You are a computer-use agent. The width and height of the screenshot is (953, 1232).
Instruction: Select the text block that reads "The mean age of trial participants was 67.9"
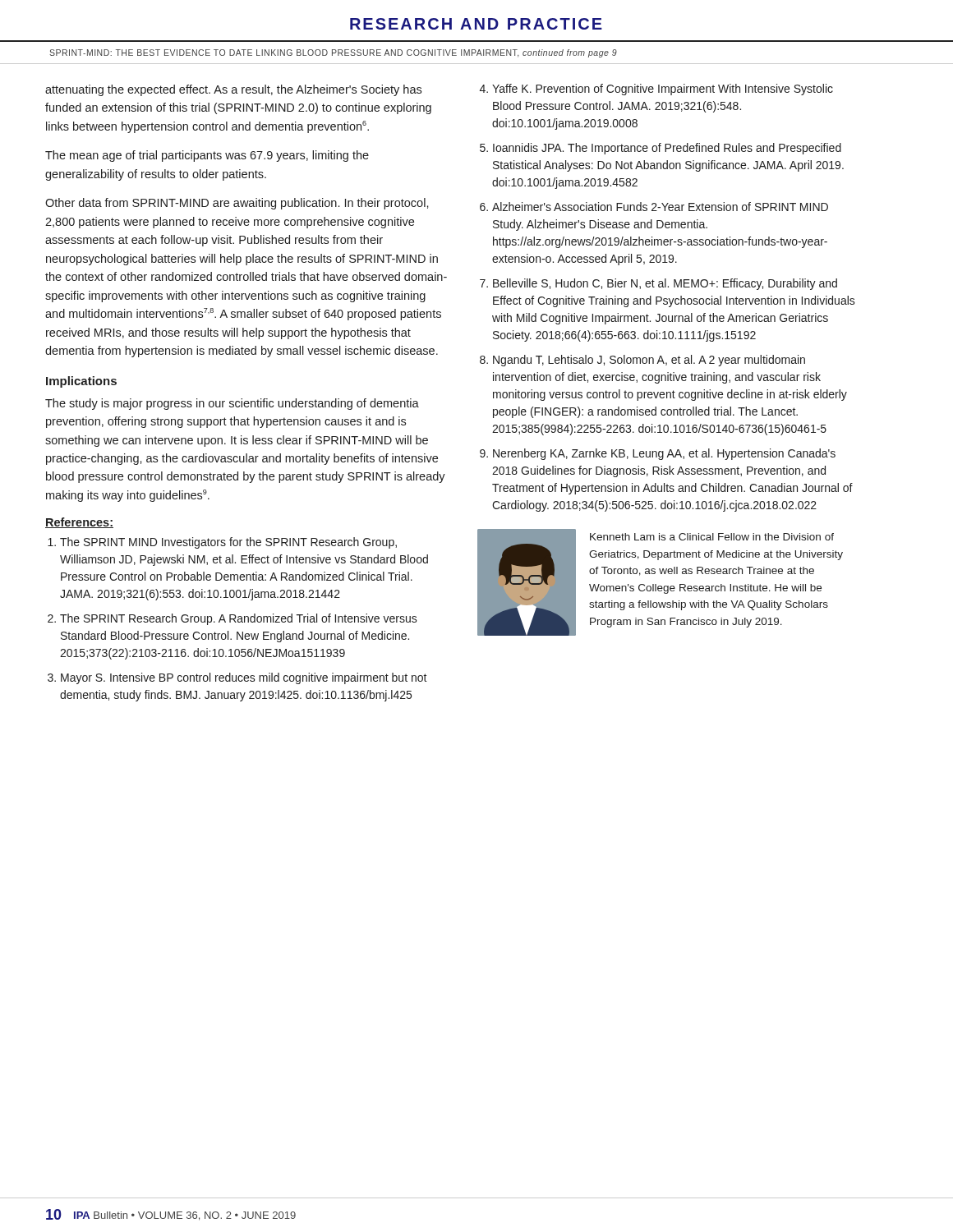point(246,165)
